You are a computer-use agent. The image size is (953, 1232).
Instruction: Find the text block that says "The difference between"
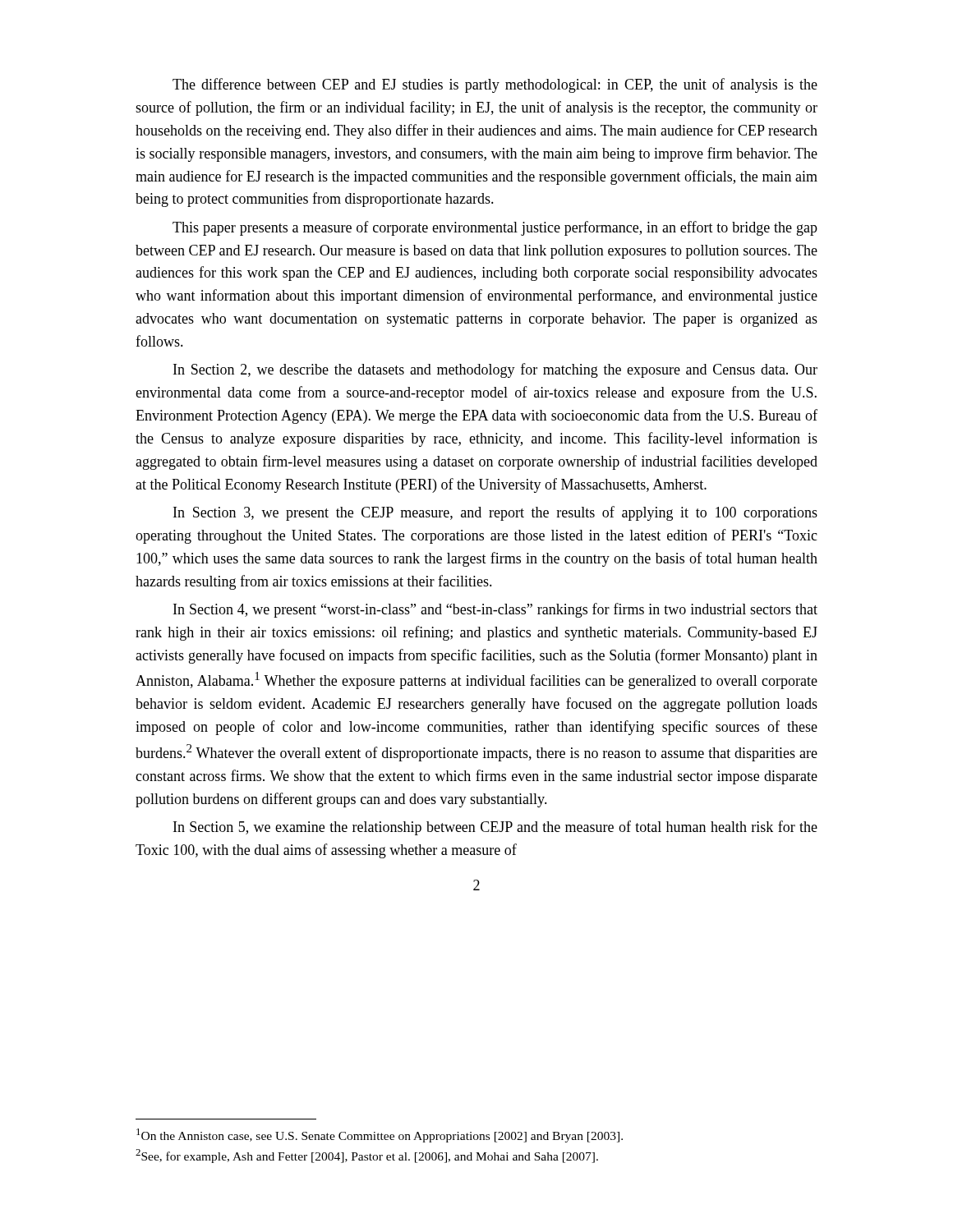click(476, 468)
